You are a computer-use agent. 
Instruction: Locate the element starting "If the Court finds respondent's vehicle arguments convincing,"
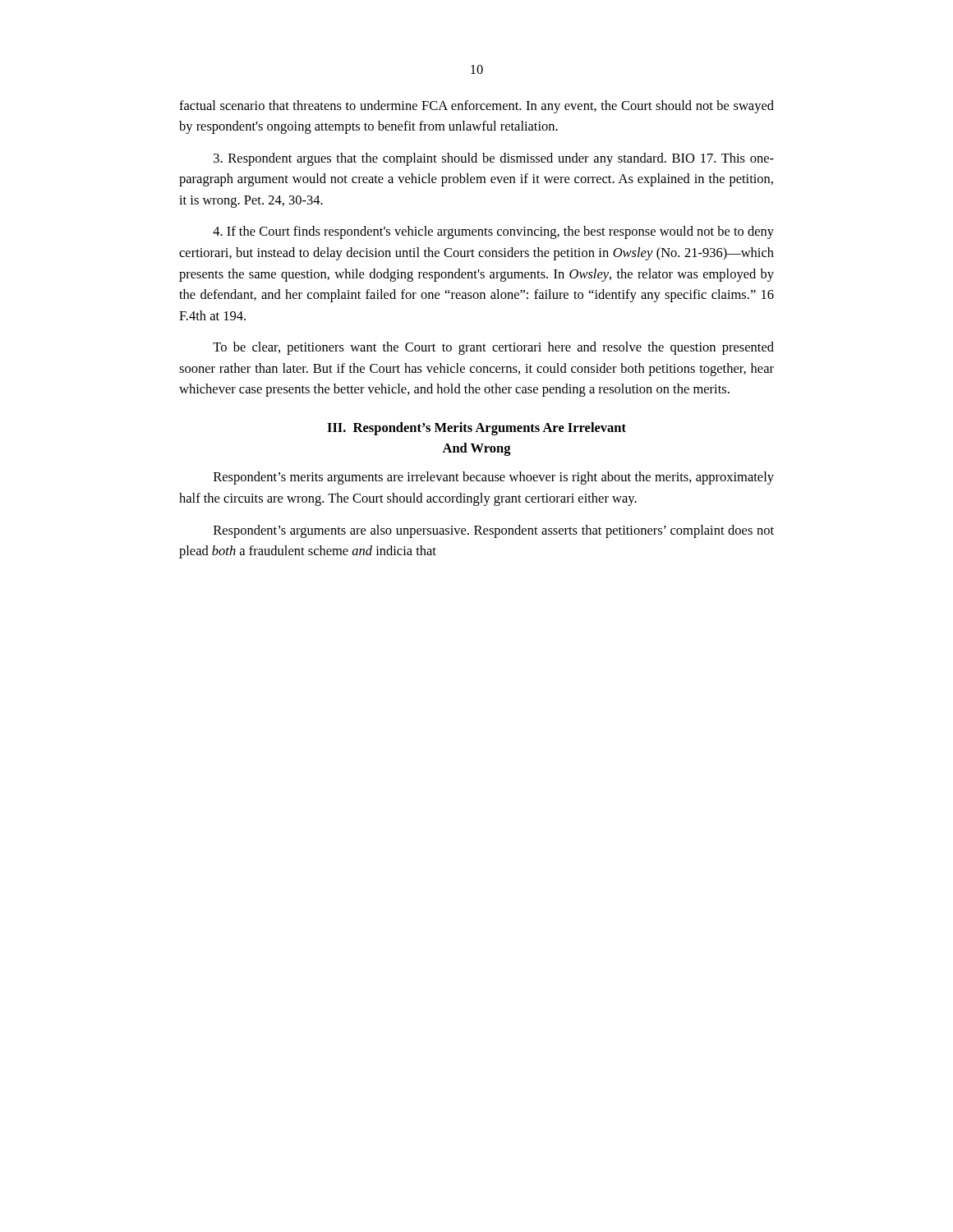(x=476, y=274)
